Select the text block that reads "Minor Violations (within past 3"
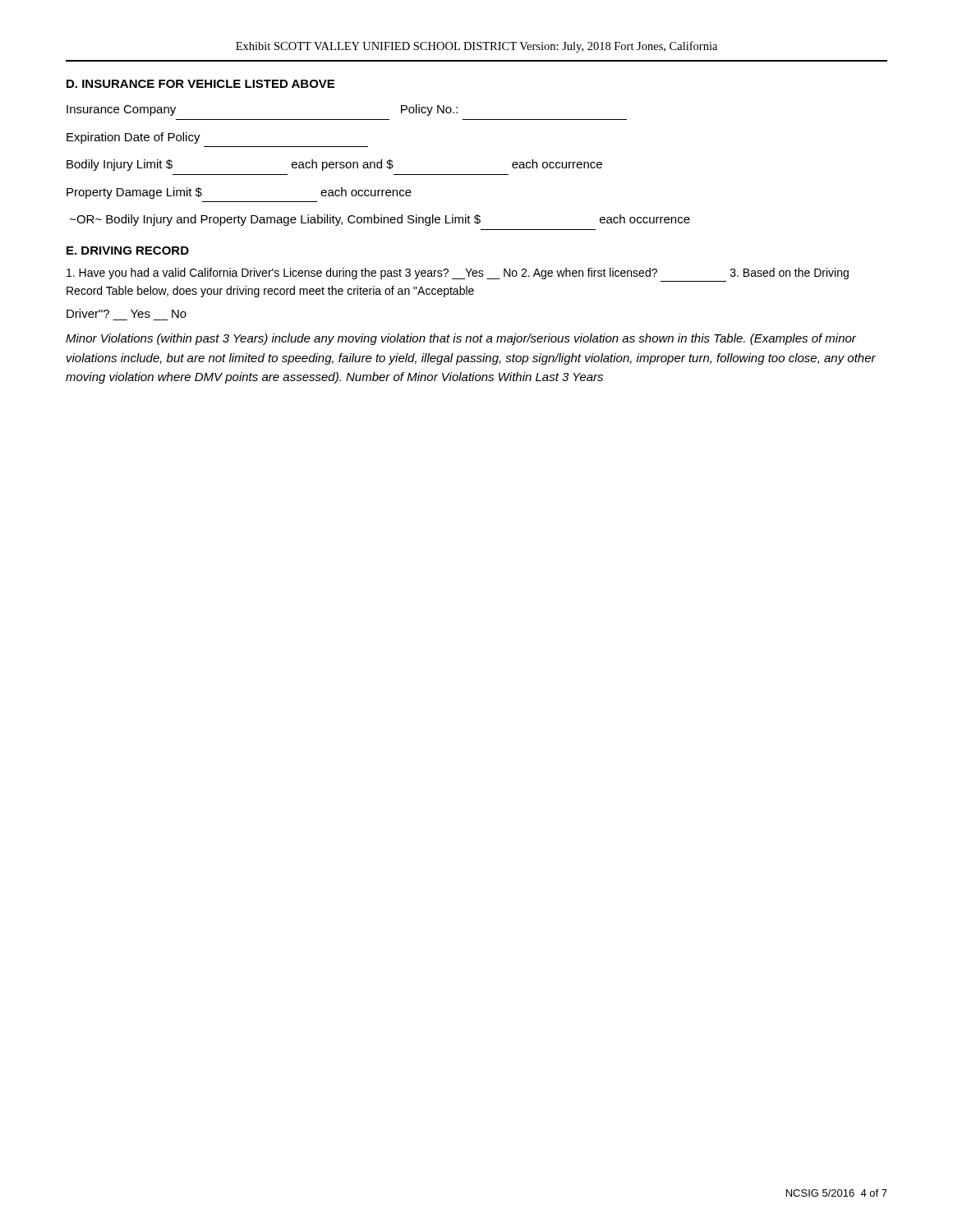Image resolution: width=953 pixels, height=1232 pixels. click(x=471, y=357)
